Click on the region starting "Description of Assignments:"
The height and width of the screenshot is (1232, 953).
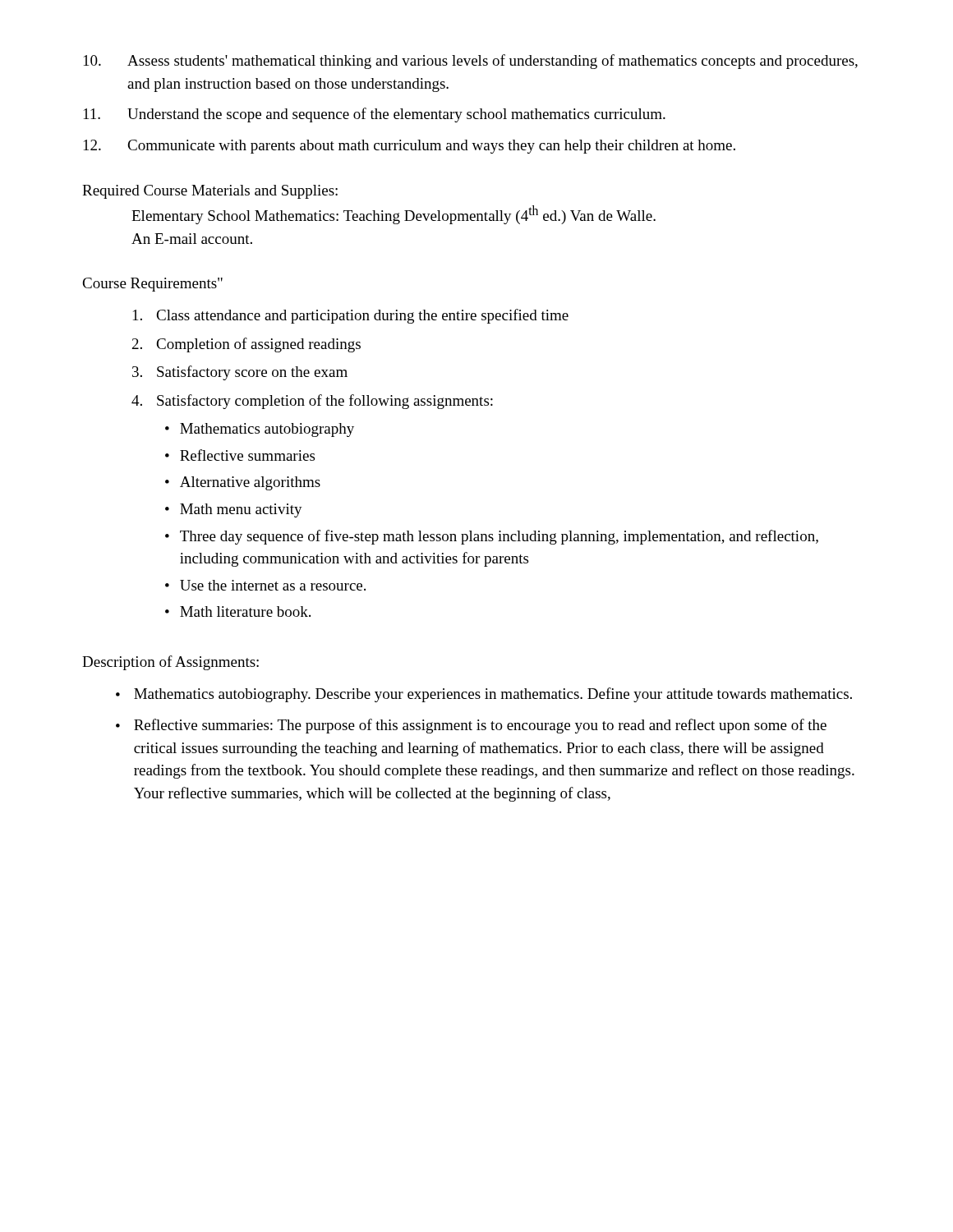pyautogui.click(x=171, y=661)
